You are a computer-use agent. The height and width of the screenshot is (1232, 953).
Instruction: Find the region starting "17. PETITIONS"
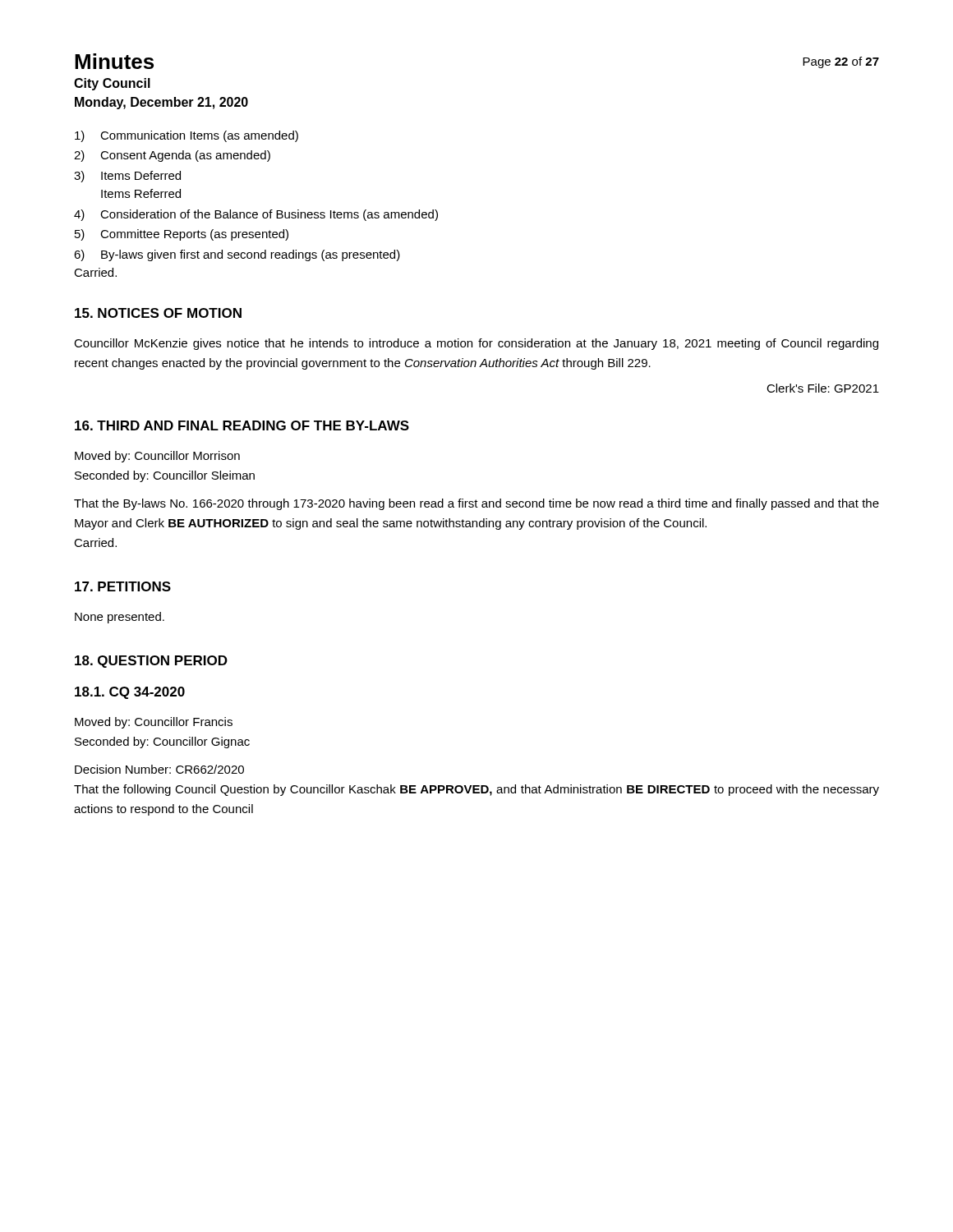click(122, 587)
